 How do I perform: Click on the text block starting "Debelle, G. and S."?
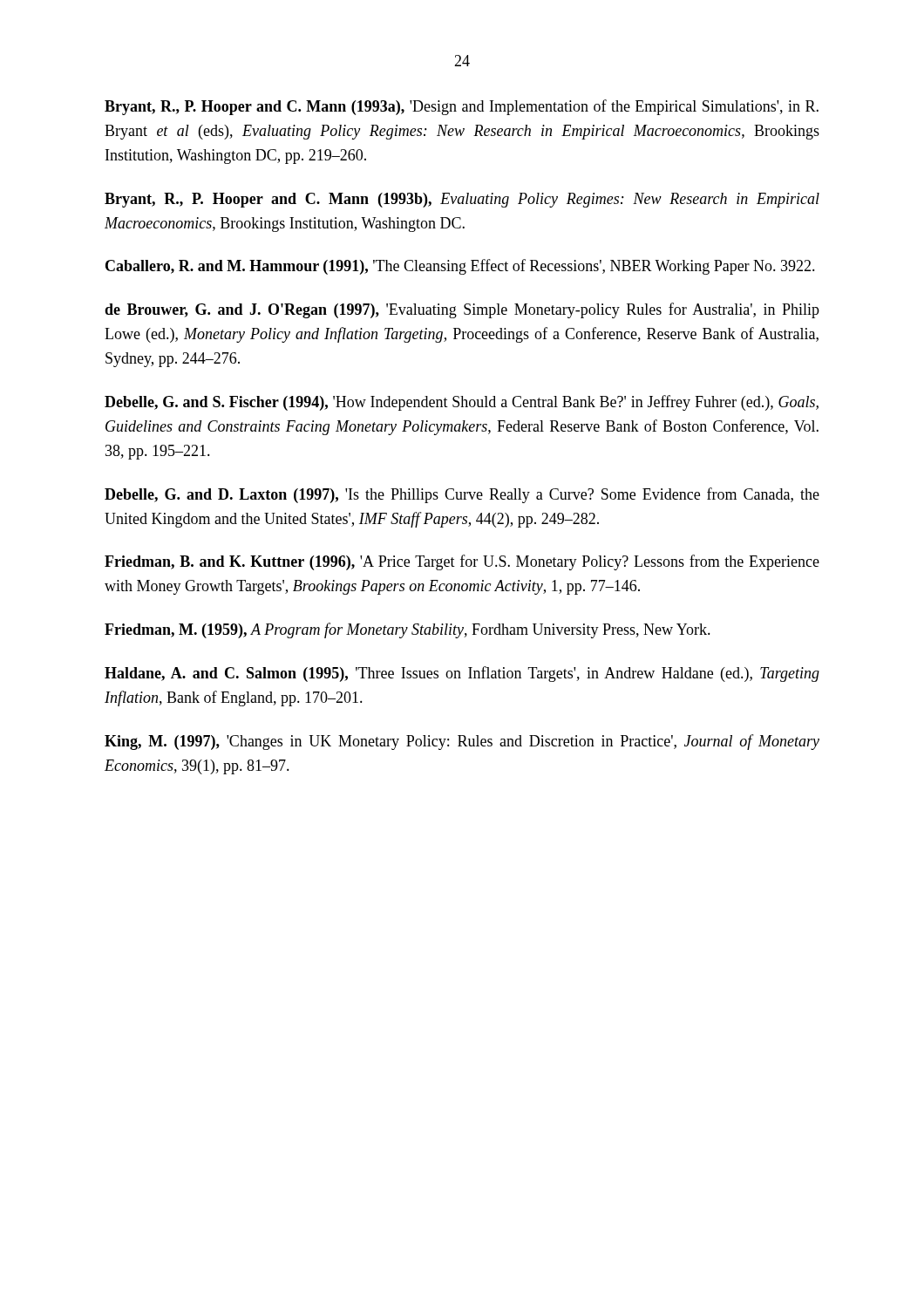[x=462, y=426]
